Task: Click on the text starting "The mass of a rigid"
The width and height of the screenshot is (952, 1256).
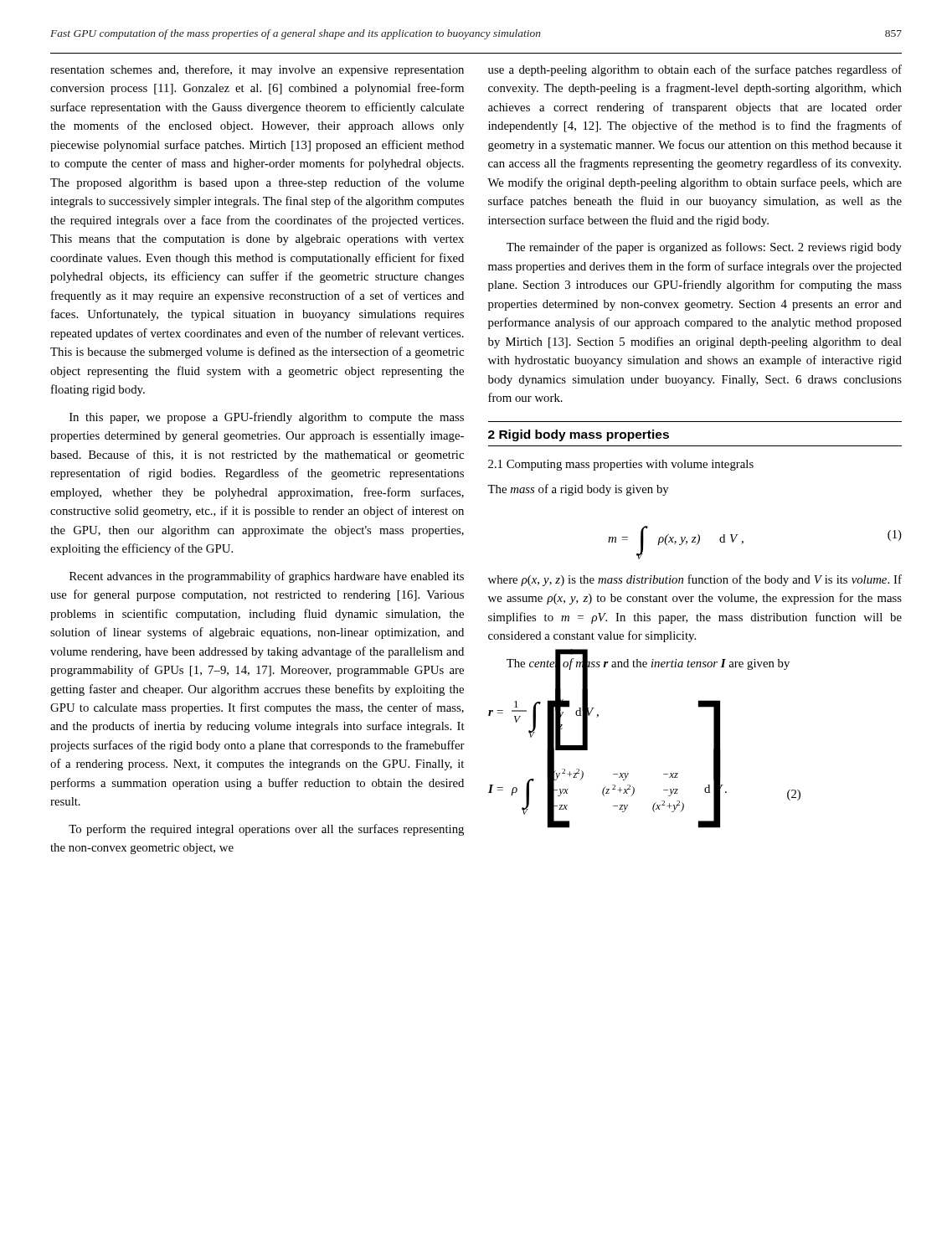Action: click(578, 490)
